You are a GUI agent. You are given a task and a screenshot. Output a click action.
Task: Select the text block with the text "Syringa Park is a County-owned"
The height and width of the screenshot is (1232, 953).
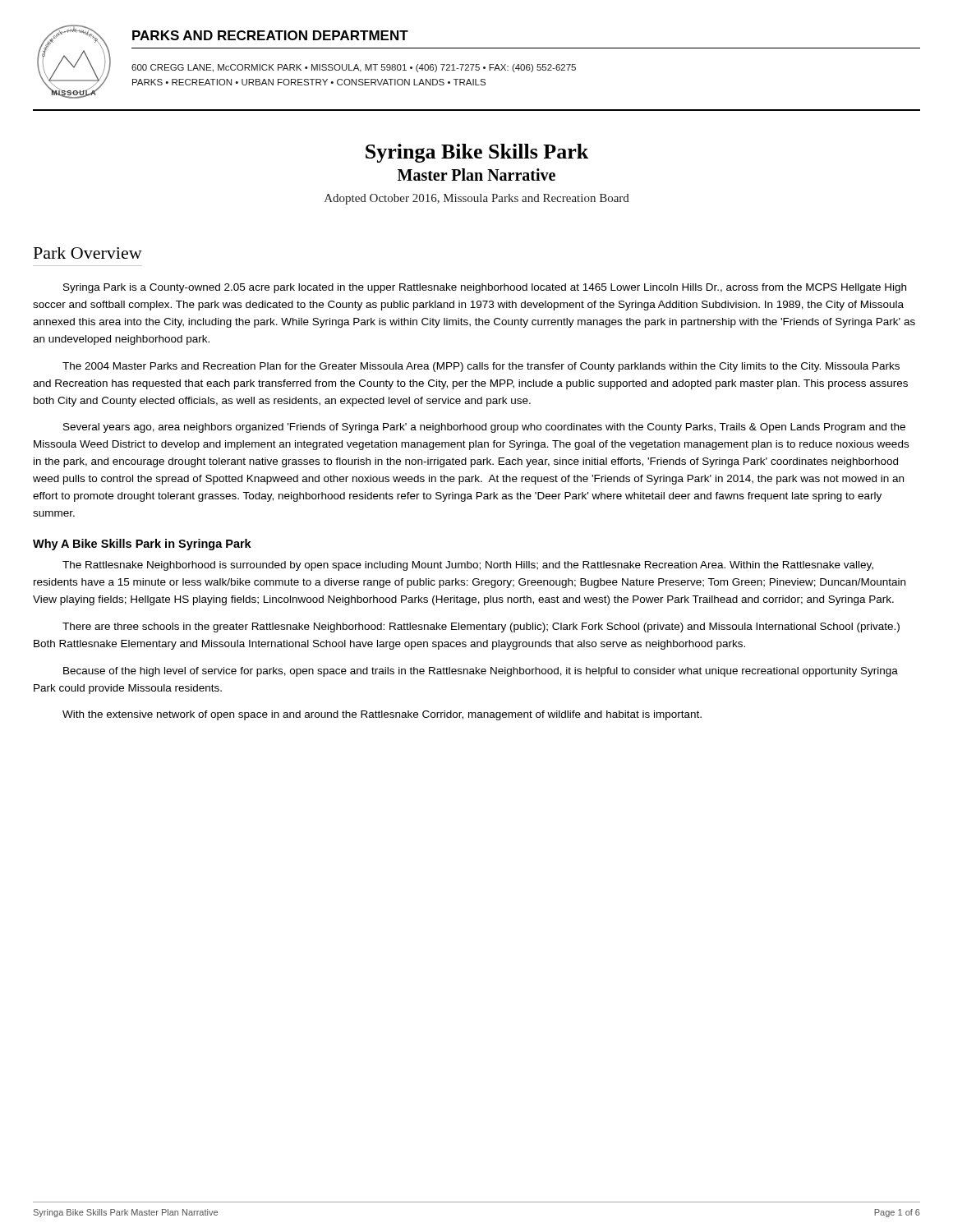click(474, 313)
